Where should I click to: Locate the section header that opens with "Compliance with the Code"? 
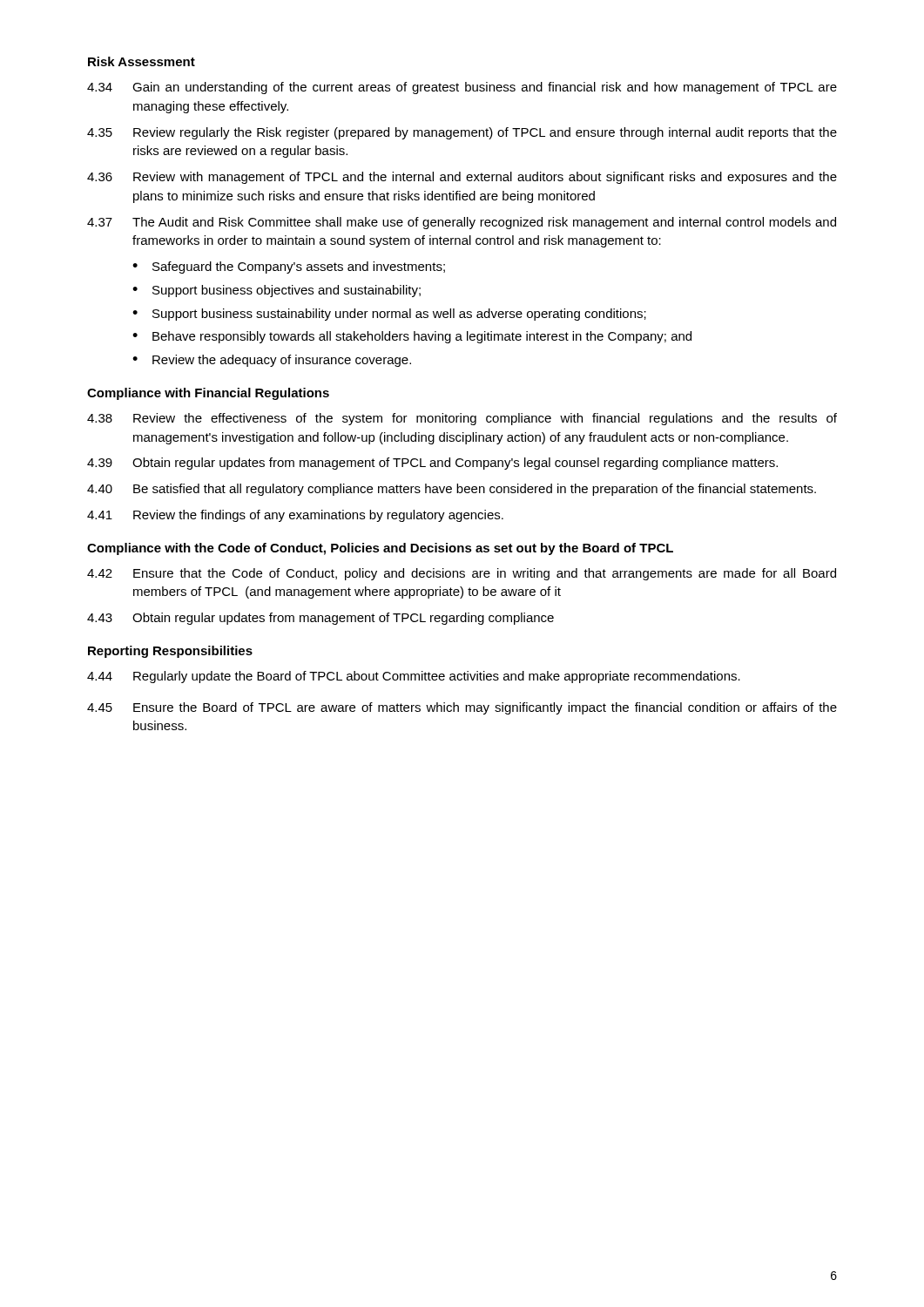pos(380,547)
